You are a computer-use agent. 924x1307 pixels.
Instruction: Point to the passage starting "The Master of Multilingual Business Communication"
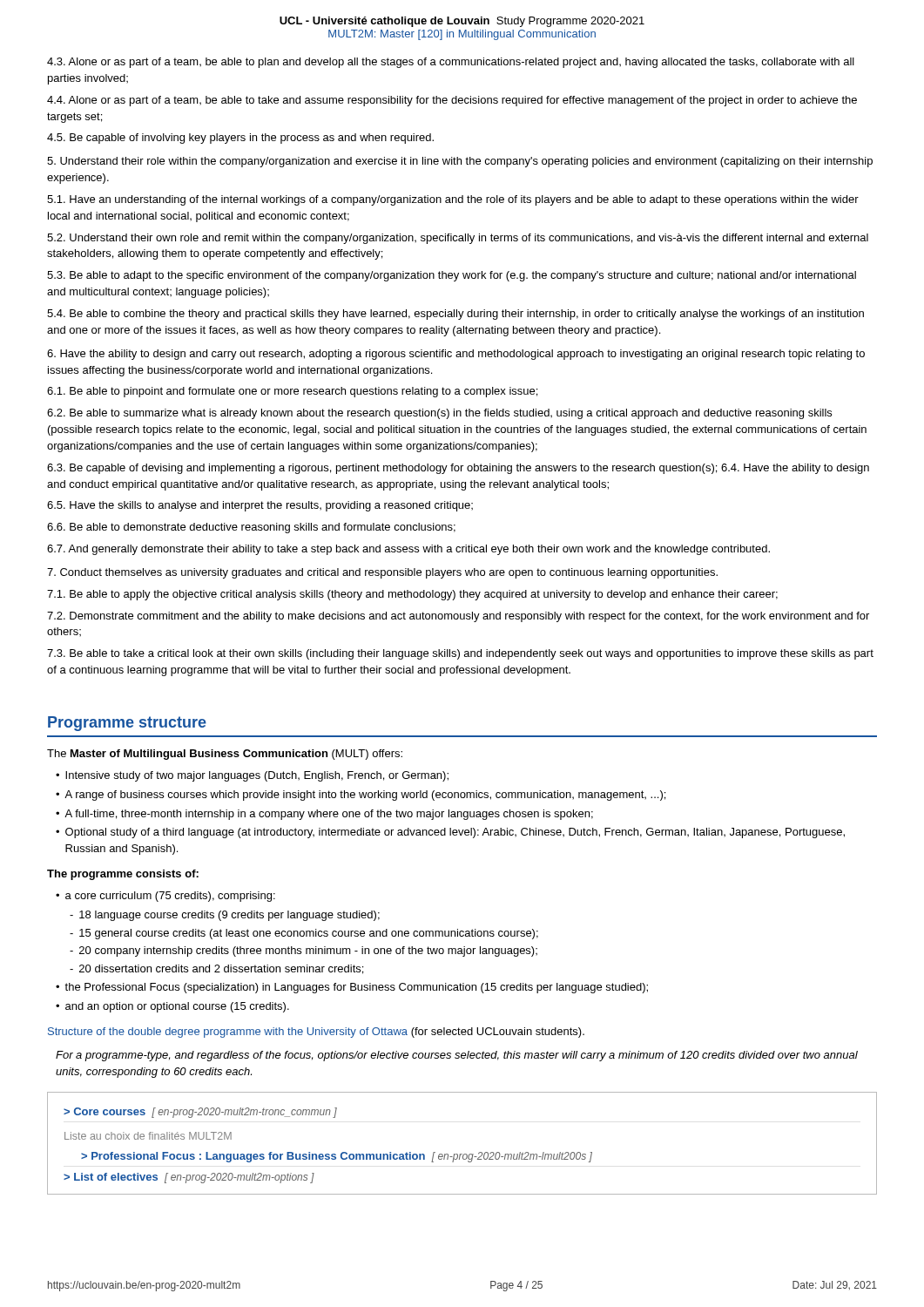click(225, 753)
